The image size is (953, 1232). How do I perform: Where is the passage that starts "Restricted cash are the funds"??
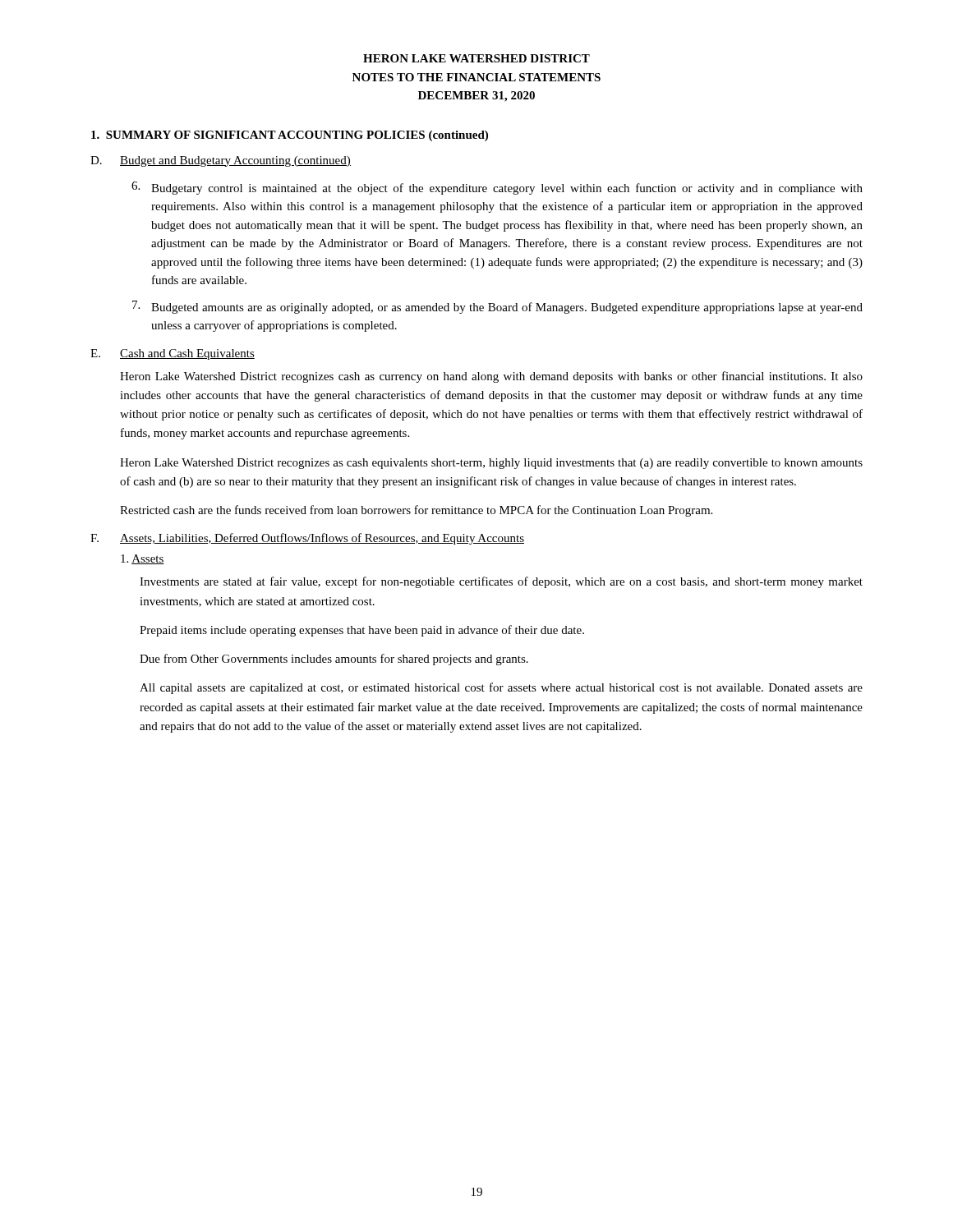[x=417, y=510]
